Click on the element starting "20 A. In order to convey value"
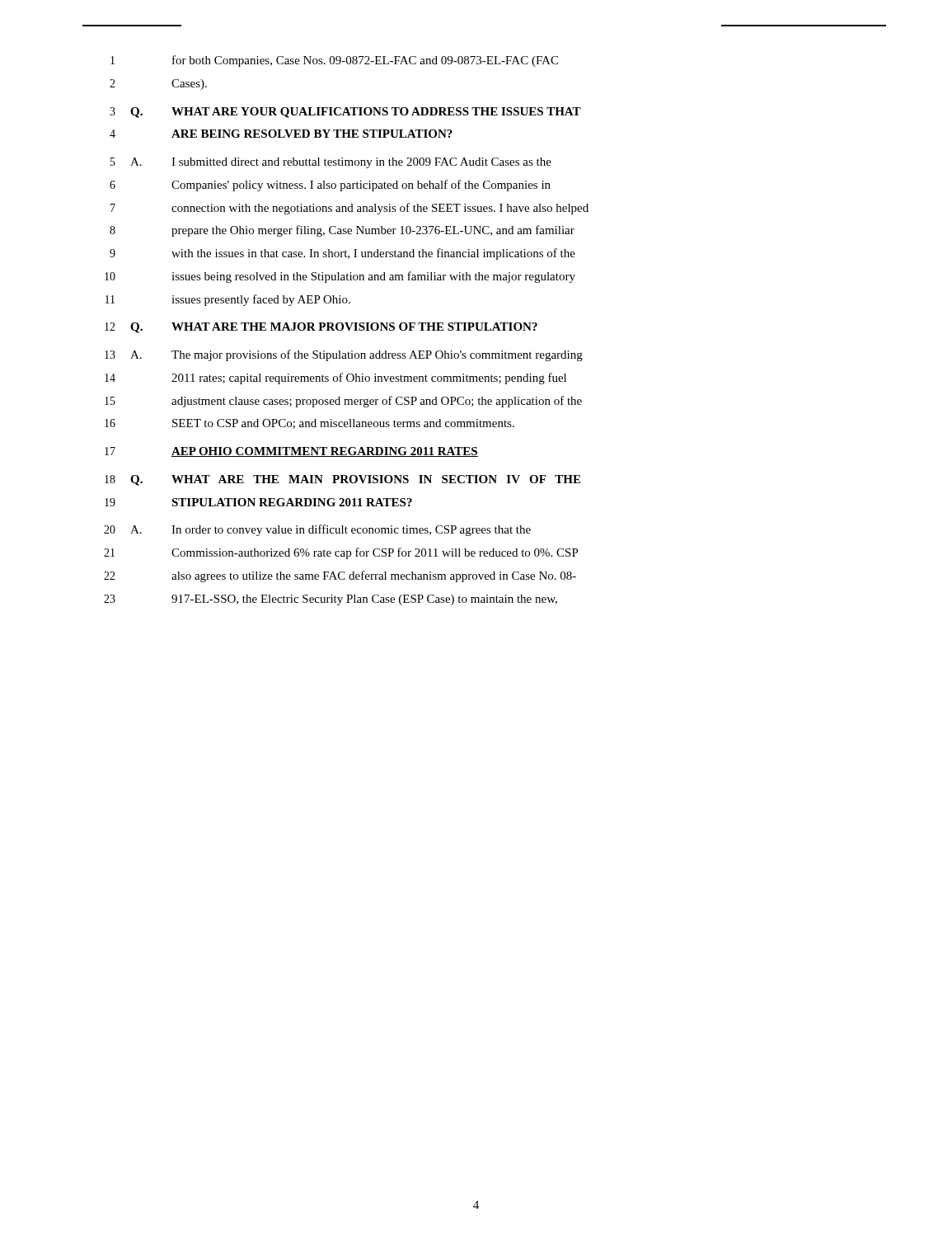 coord(484,565)
